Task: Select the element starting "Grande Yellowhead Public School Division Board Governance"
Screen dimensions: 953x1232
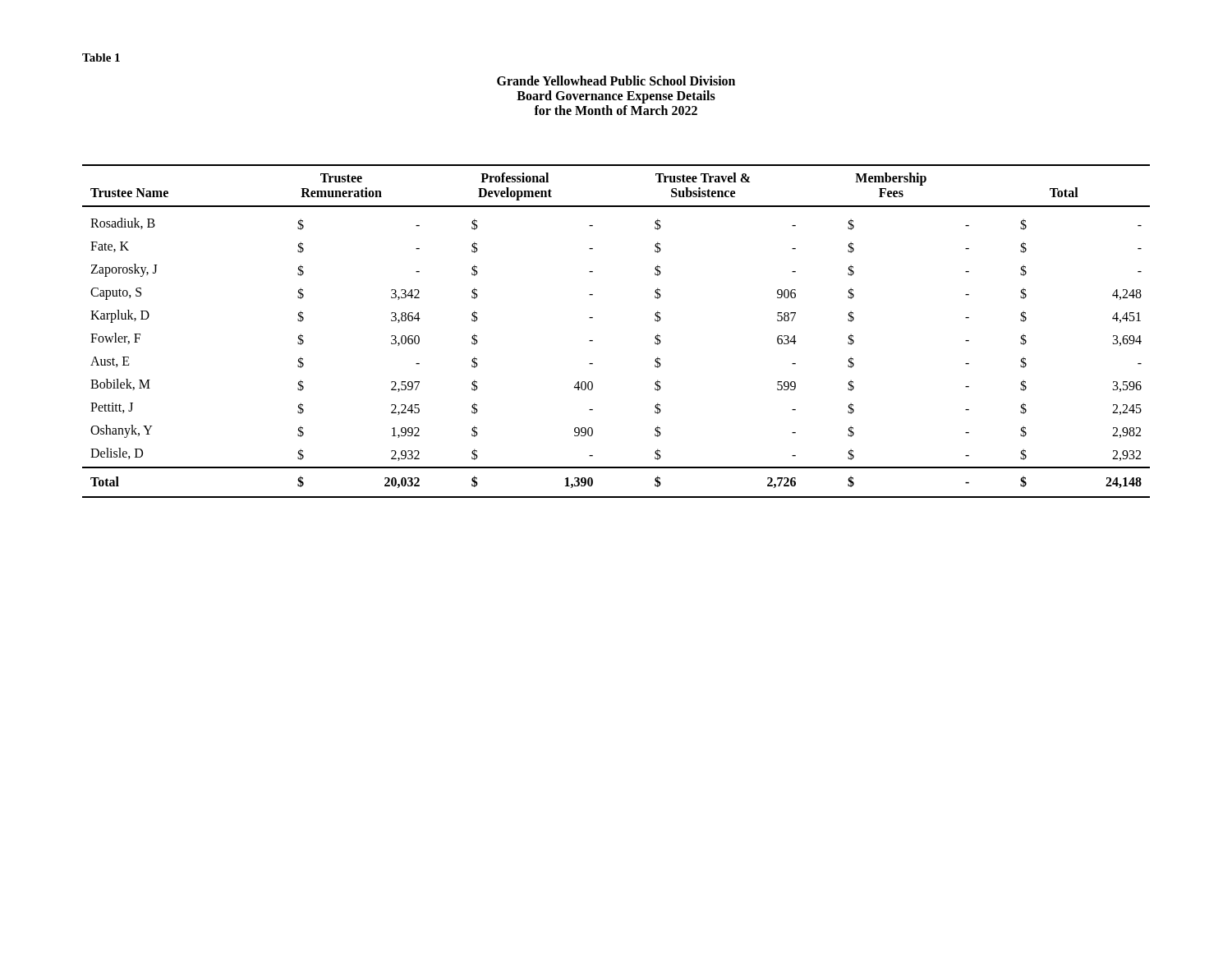Action: click(616, 96)
